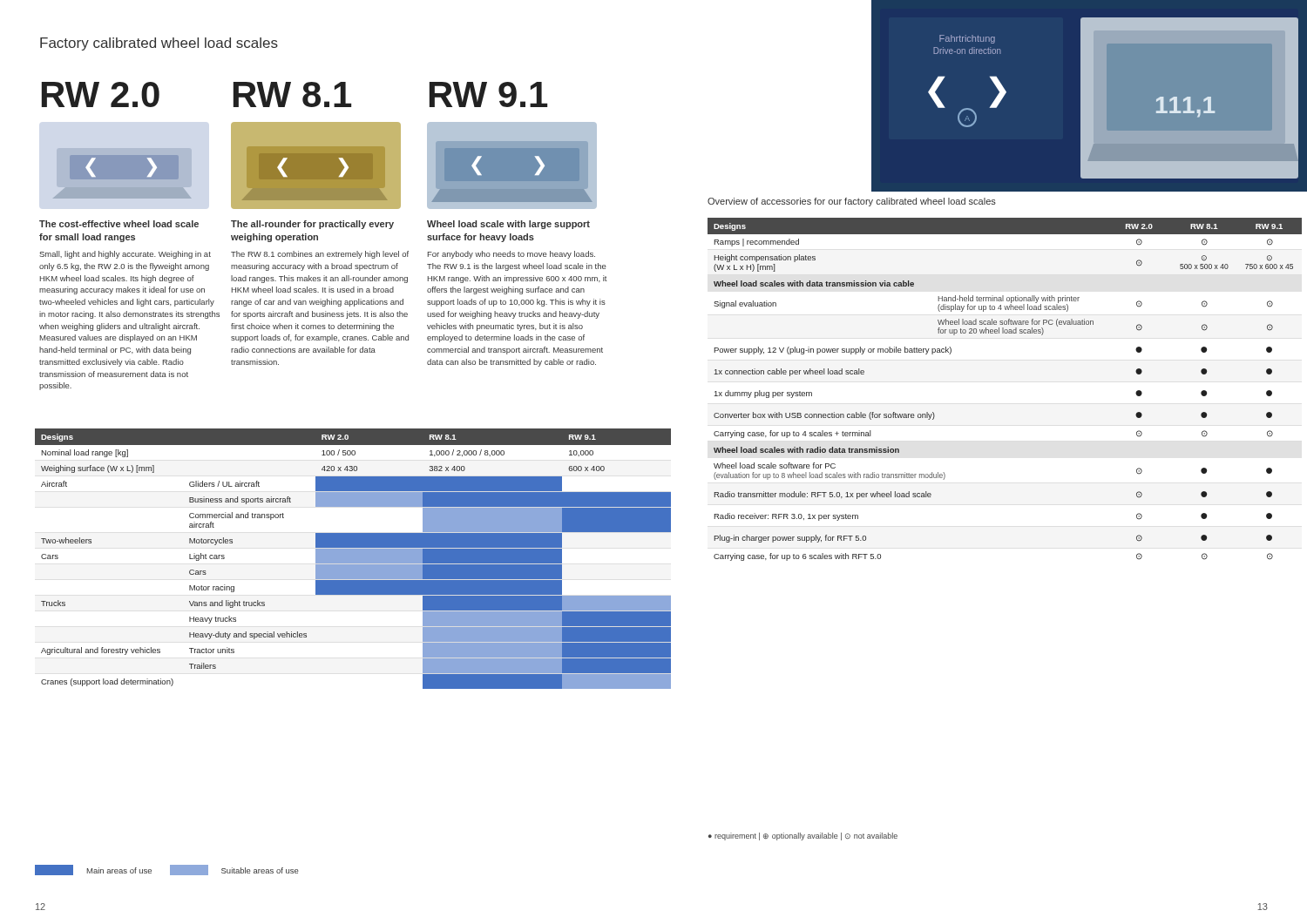Find the text block that reads "The all-rounder for practically every weighing"

click(312, 230)
